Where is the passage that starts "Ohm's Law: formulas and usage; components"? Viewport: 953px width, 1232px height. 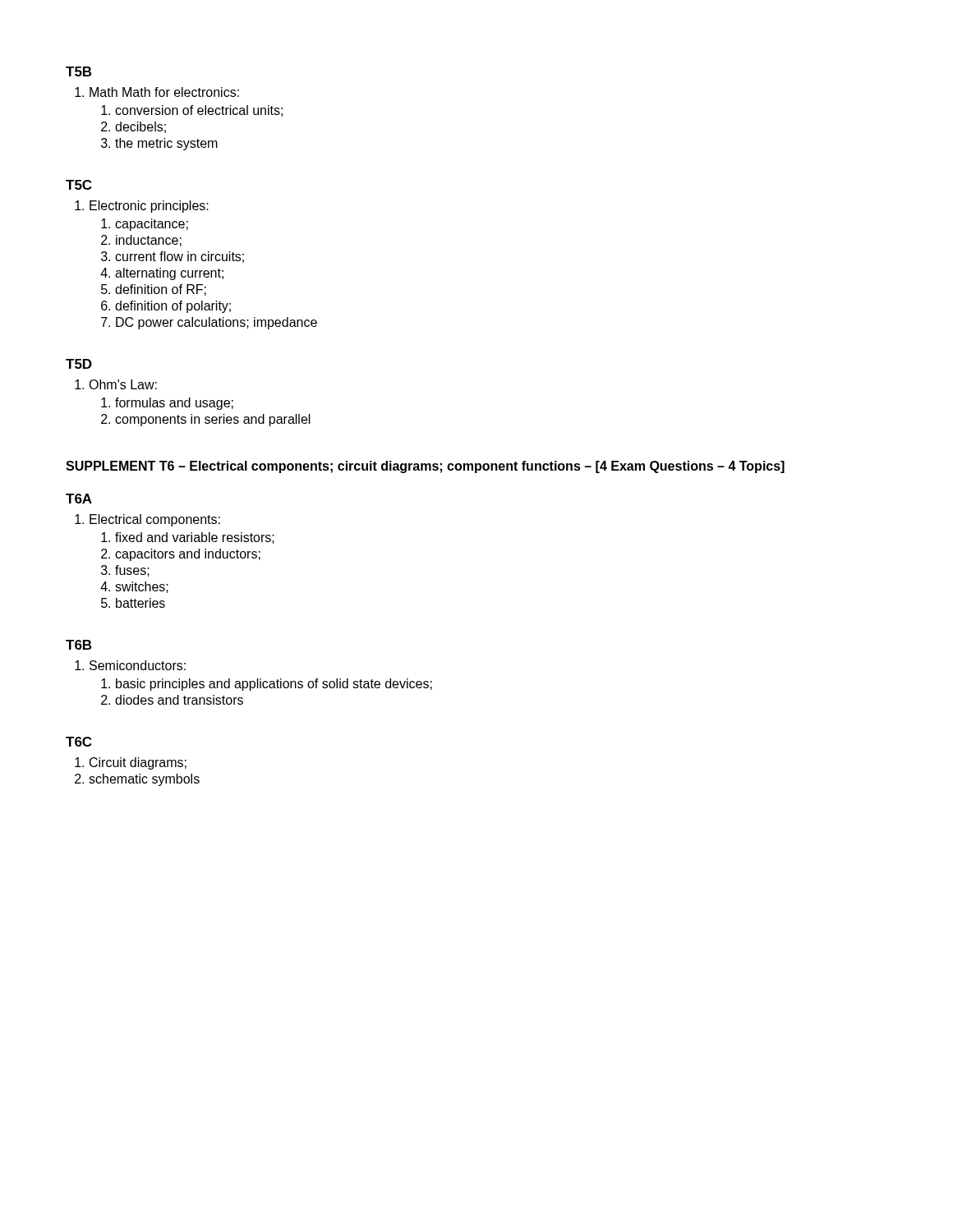pos(116,384)
